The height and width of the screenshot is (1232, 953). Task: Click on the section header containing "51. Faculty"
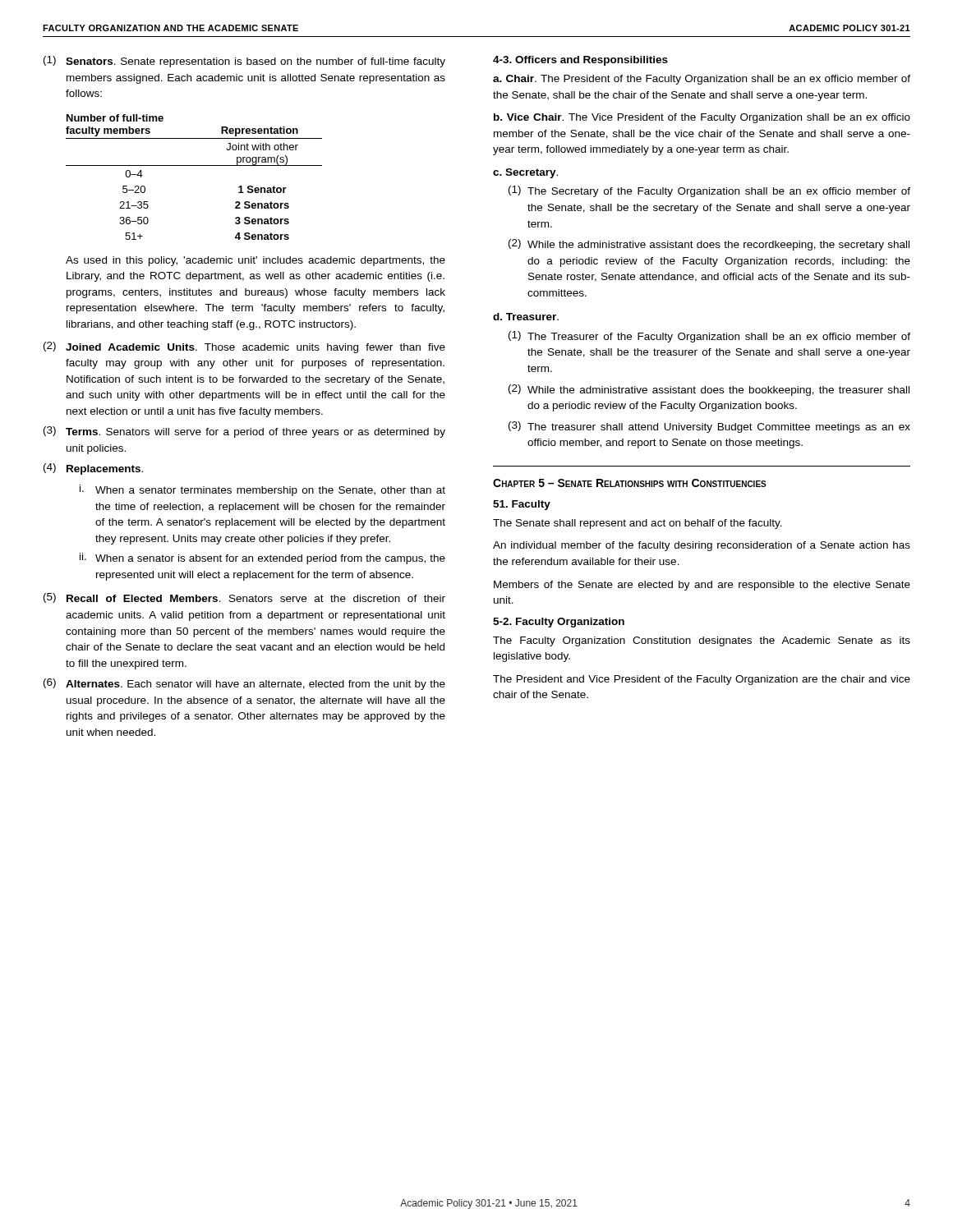click(522, 504)
